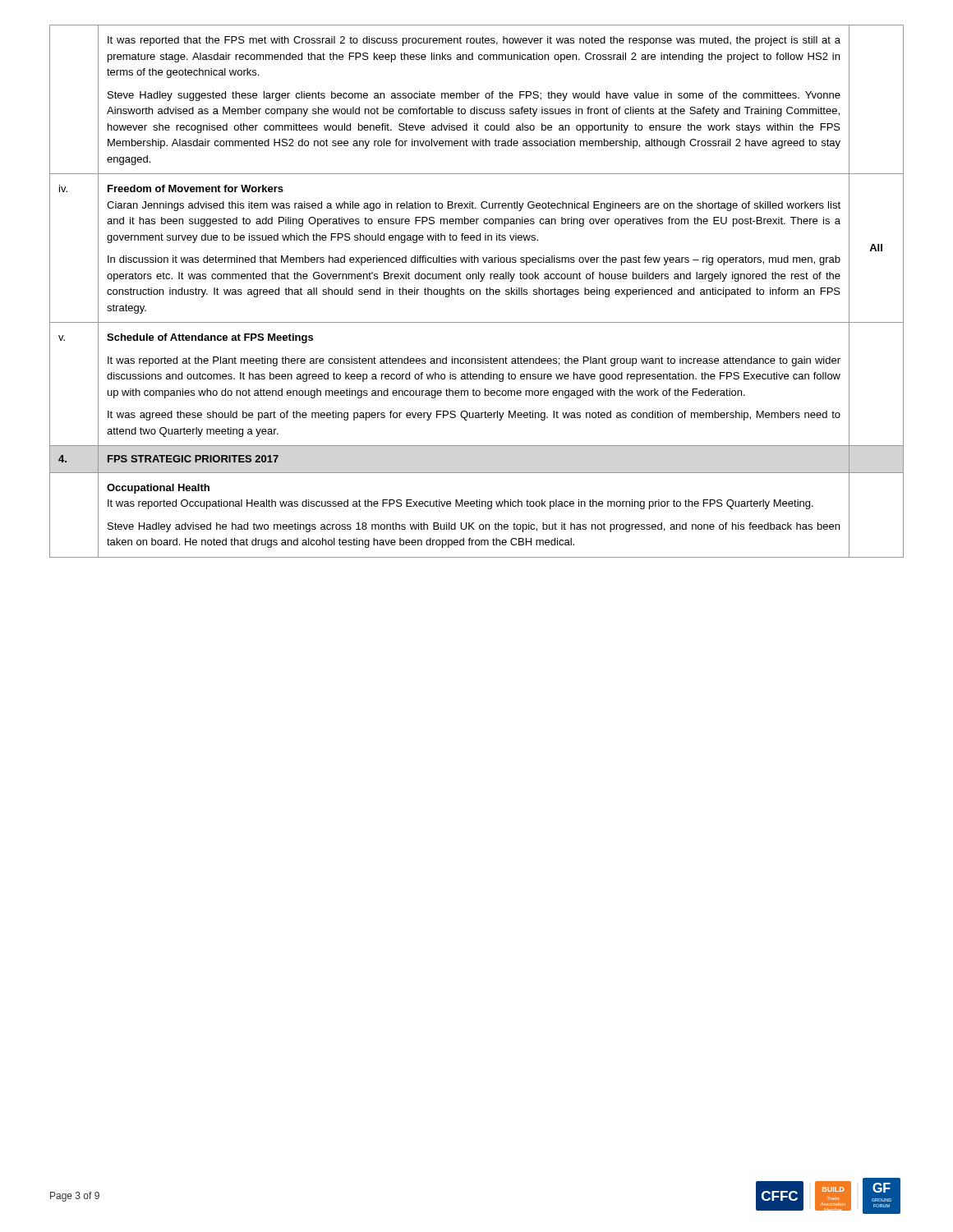
Task: Point to the block beginning "Freedom of Movement for Workers Ciaran"
Action: click(474, 248)
